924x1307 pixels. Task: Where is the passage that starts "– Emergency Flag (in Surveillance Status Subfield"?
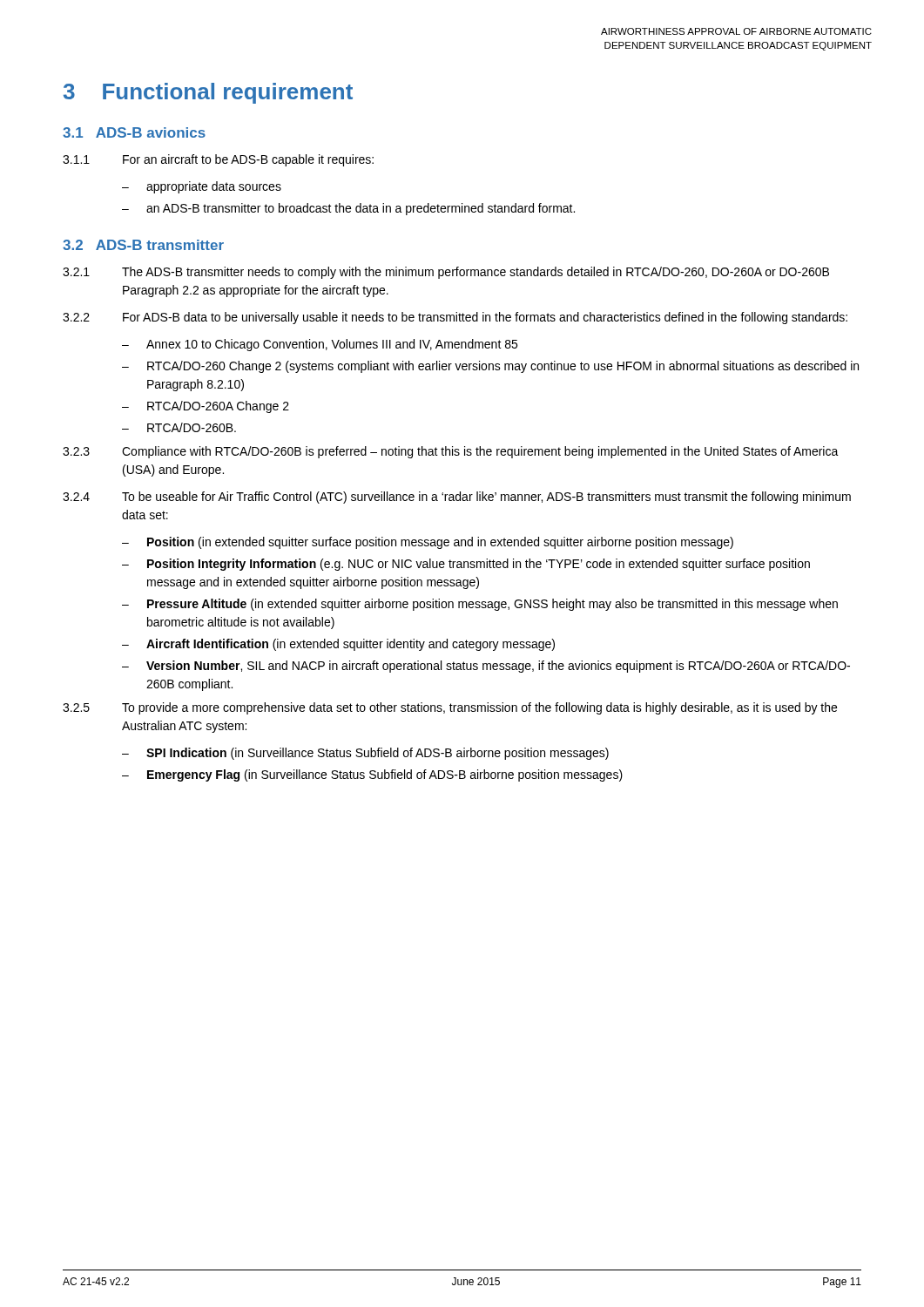click(492, 775)
